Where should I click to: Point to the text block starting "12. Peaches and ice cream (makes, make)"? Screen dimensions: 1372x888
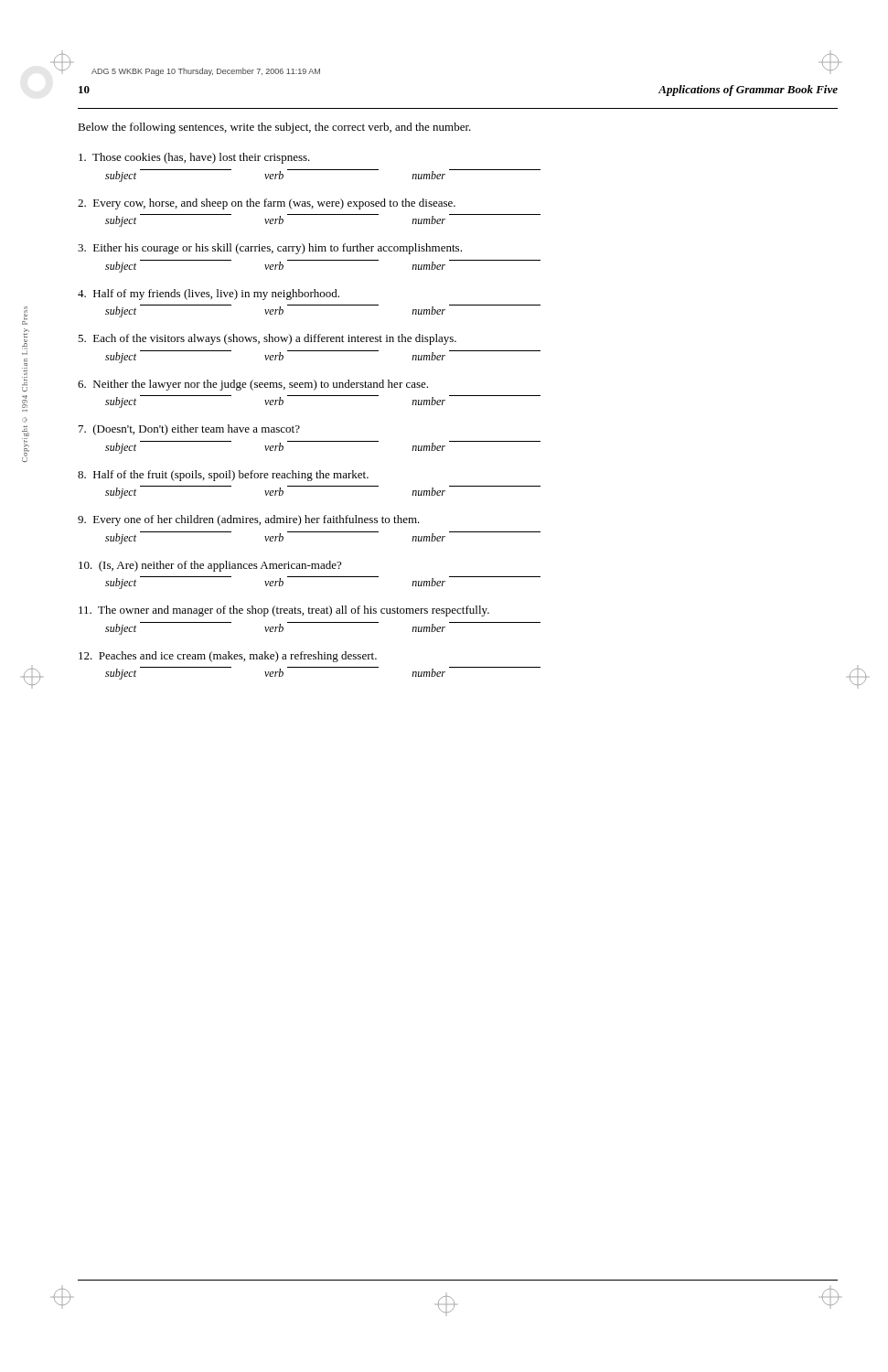click(x=458, y=663)
